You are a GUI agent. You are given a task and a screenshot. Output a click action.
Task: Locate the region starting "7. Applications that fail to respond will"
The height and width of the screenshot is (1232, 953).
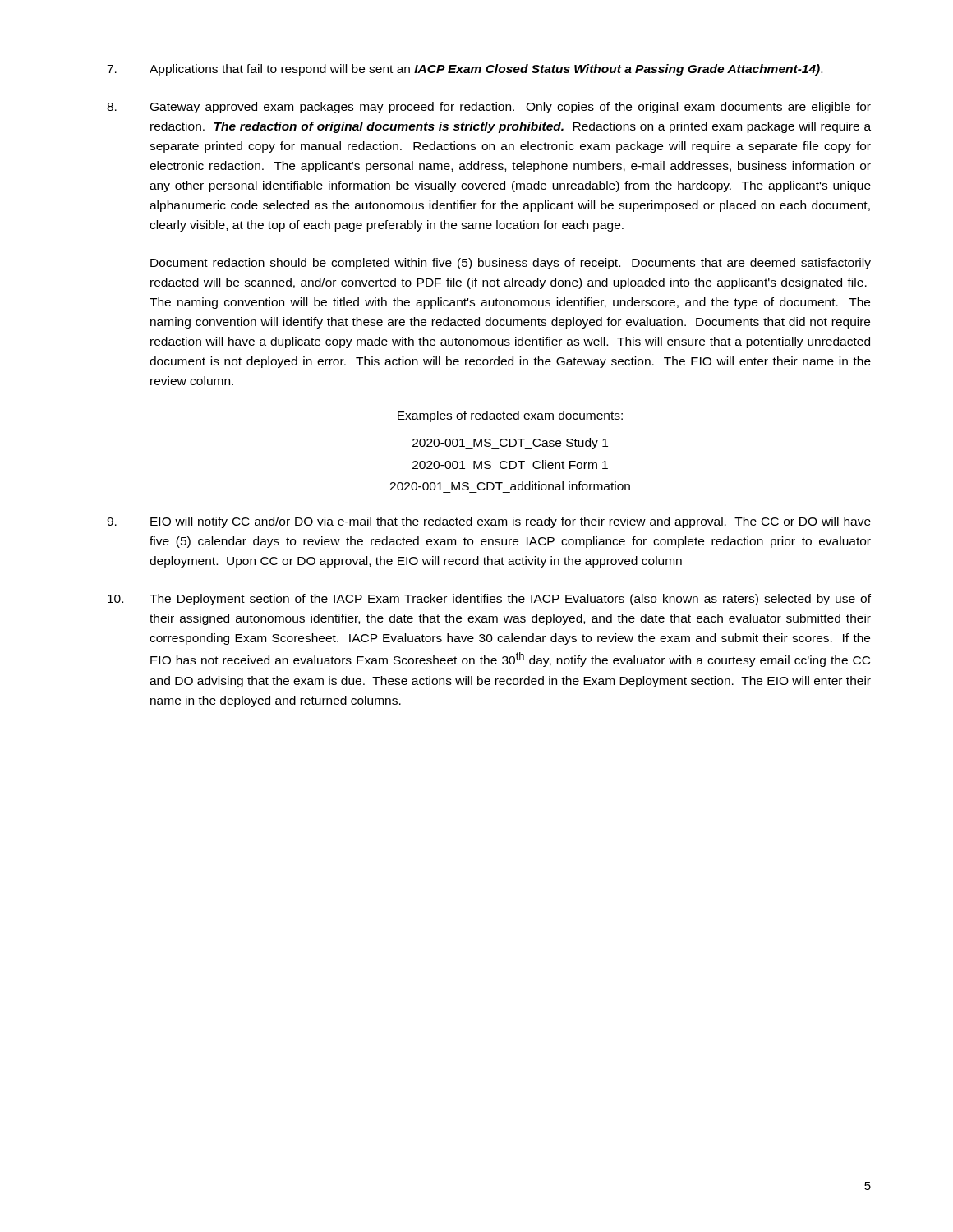[489, 69]
